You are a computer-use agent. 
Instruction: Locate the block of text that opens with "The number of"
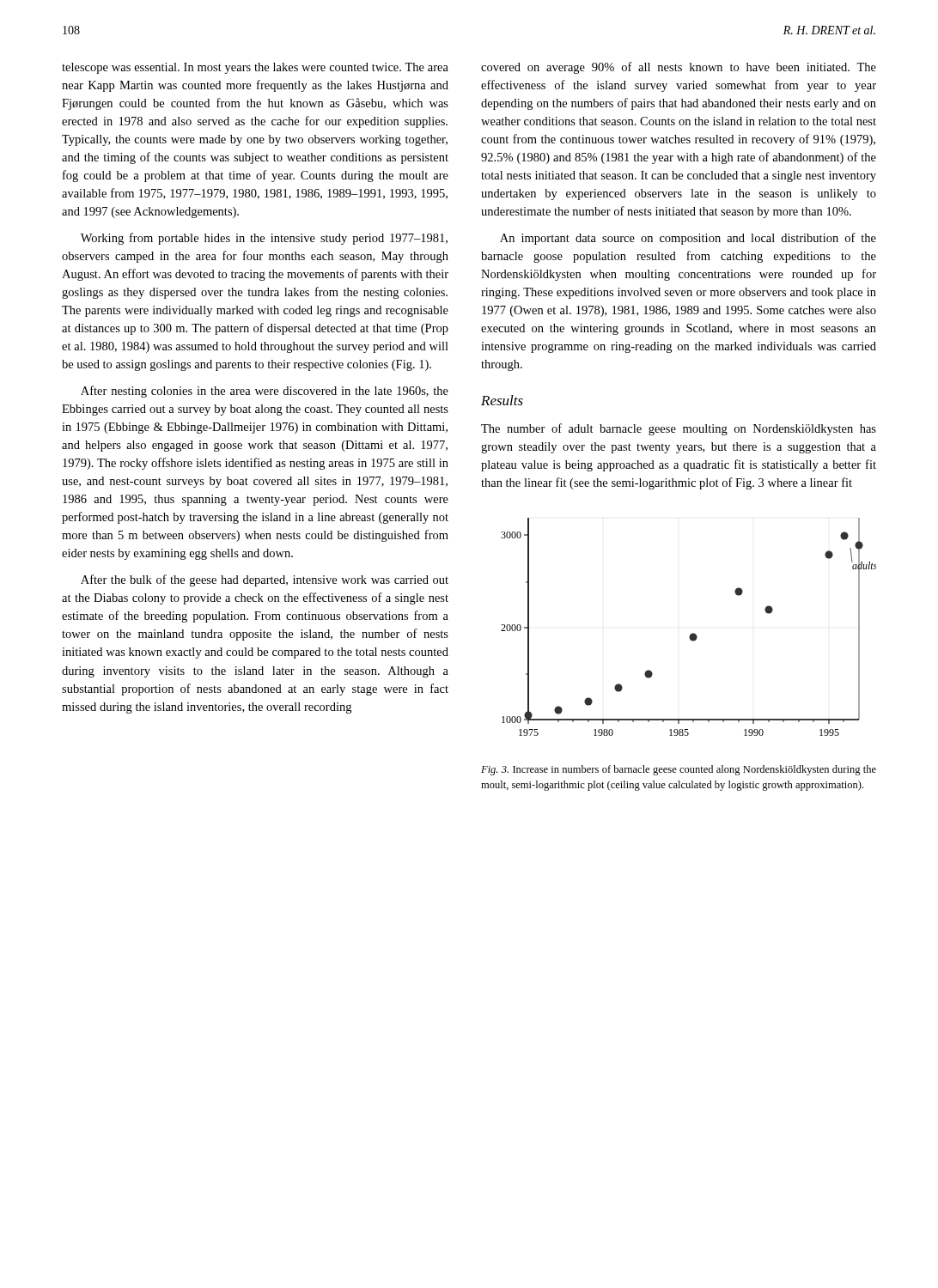point(679,456)
